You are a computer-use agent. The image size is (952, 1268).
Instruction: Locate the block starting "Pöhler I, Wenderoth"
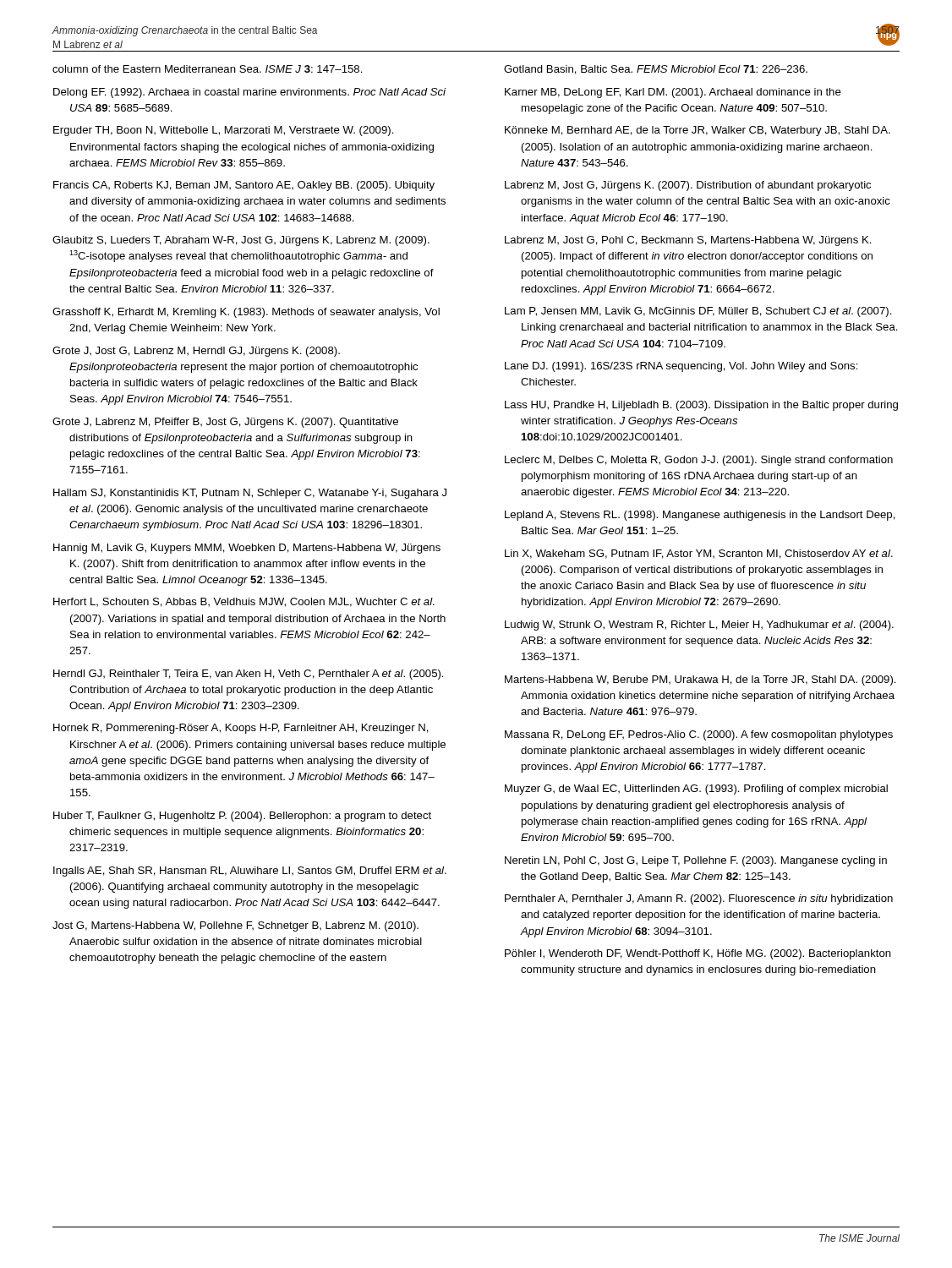tap(698, 961)
